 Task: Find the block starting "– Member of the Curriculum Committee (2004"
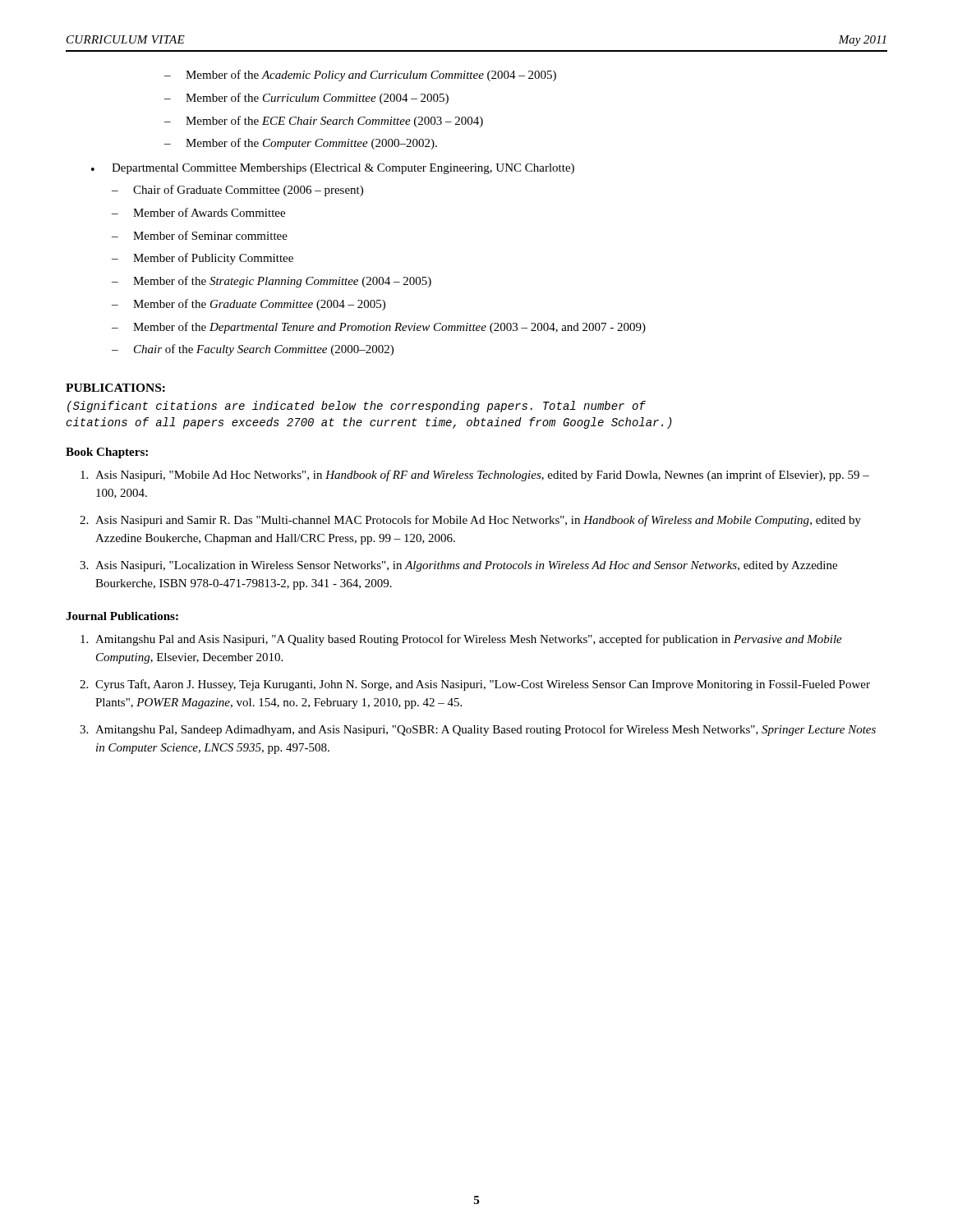306,99
